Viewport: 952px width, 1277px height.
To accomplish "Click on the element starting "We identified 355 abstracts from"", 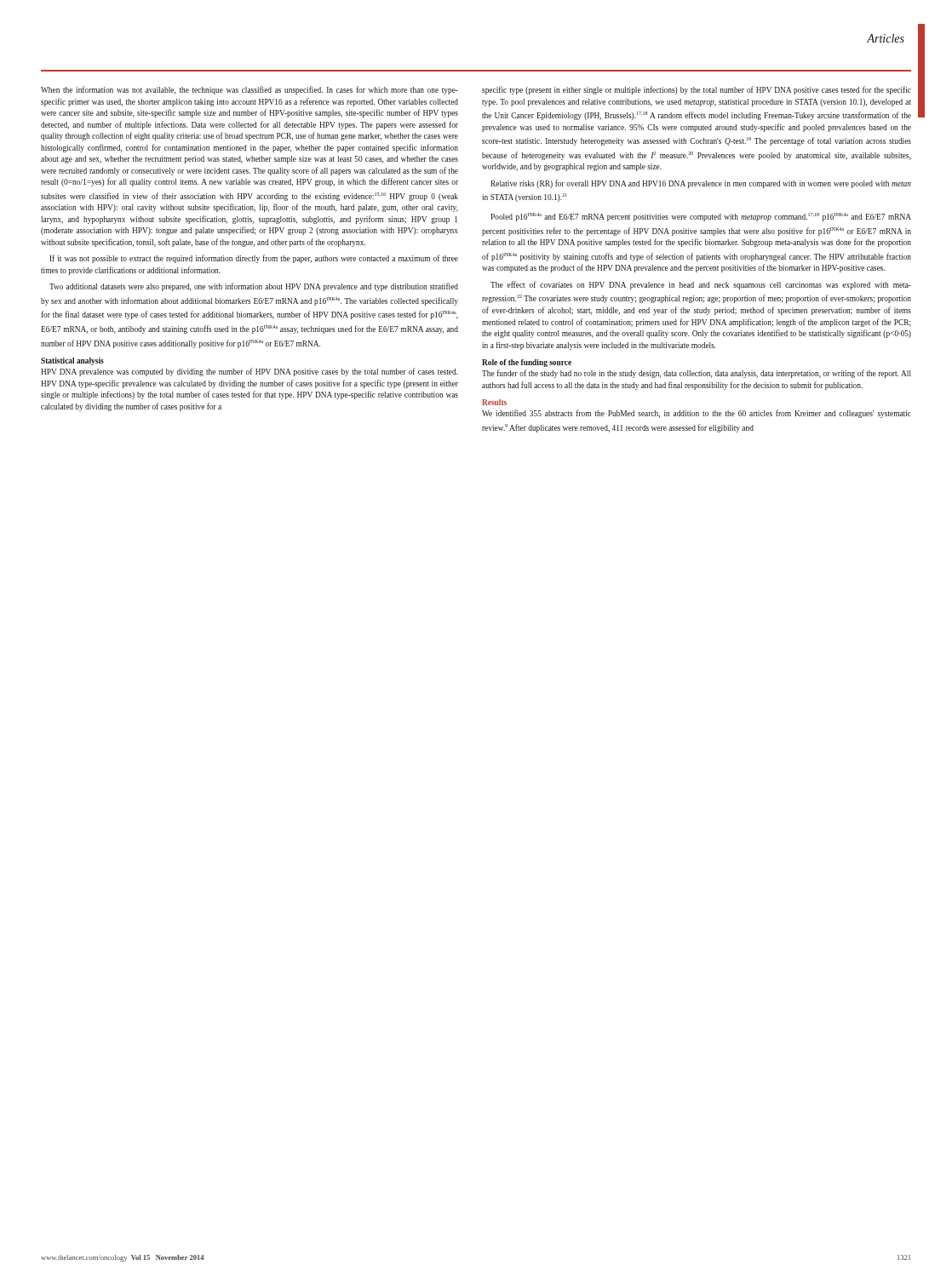I will coord(697,421).
